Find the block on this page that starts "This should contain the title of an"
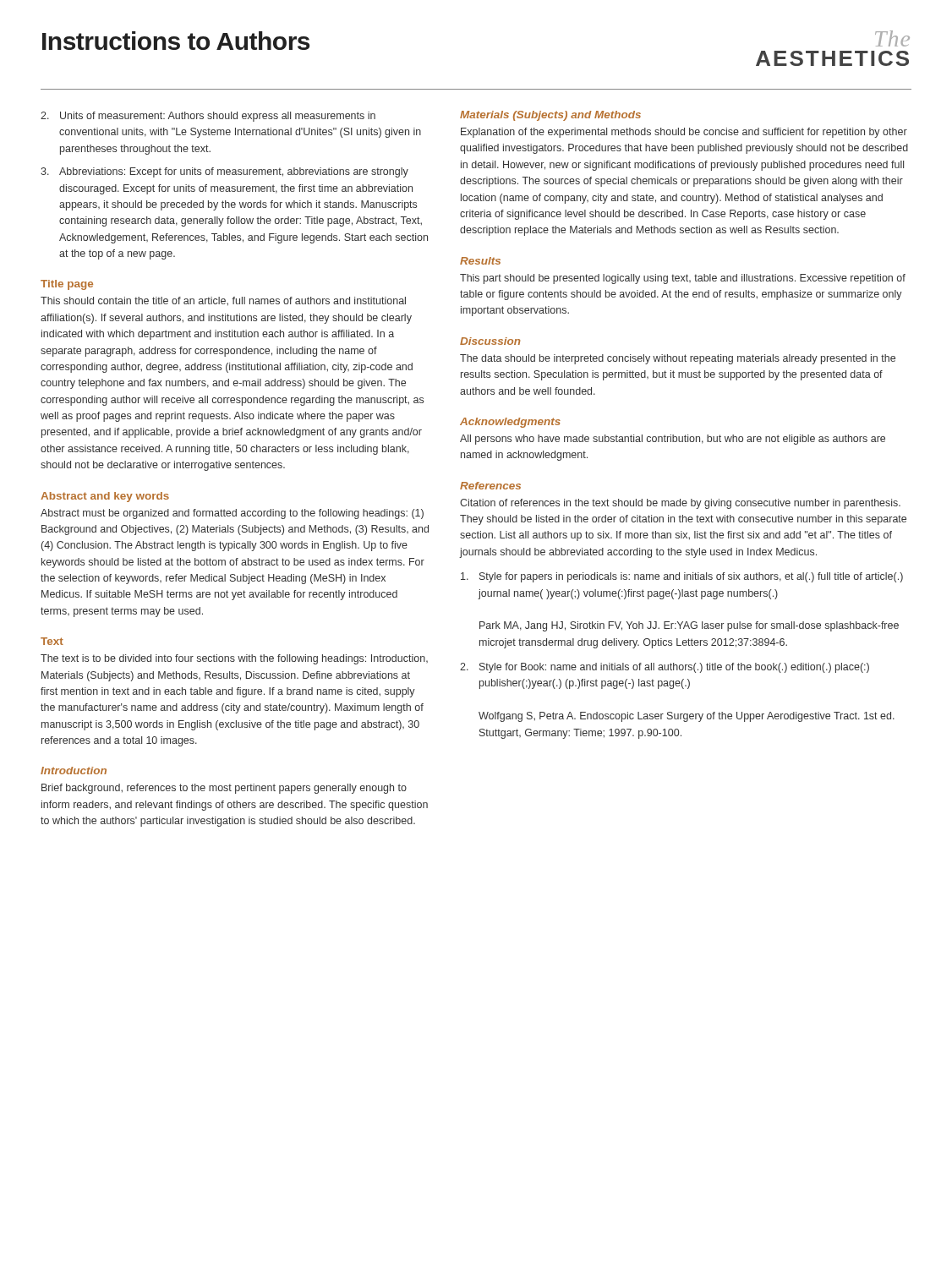 232,383
